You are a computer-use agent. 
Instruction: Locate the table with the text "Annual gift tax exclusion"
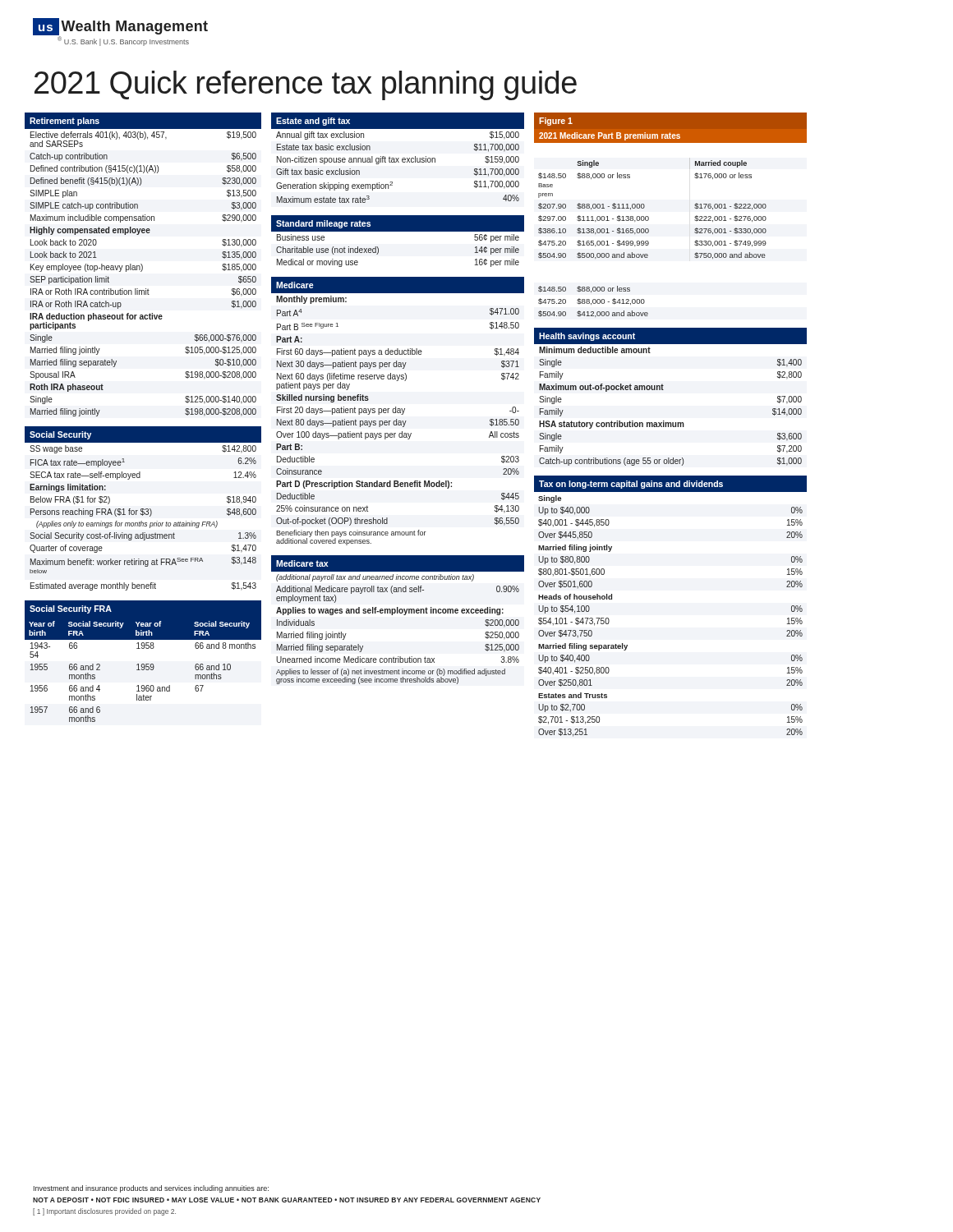pos(398,160)
